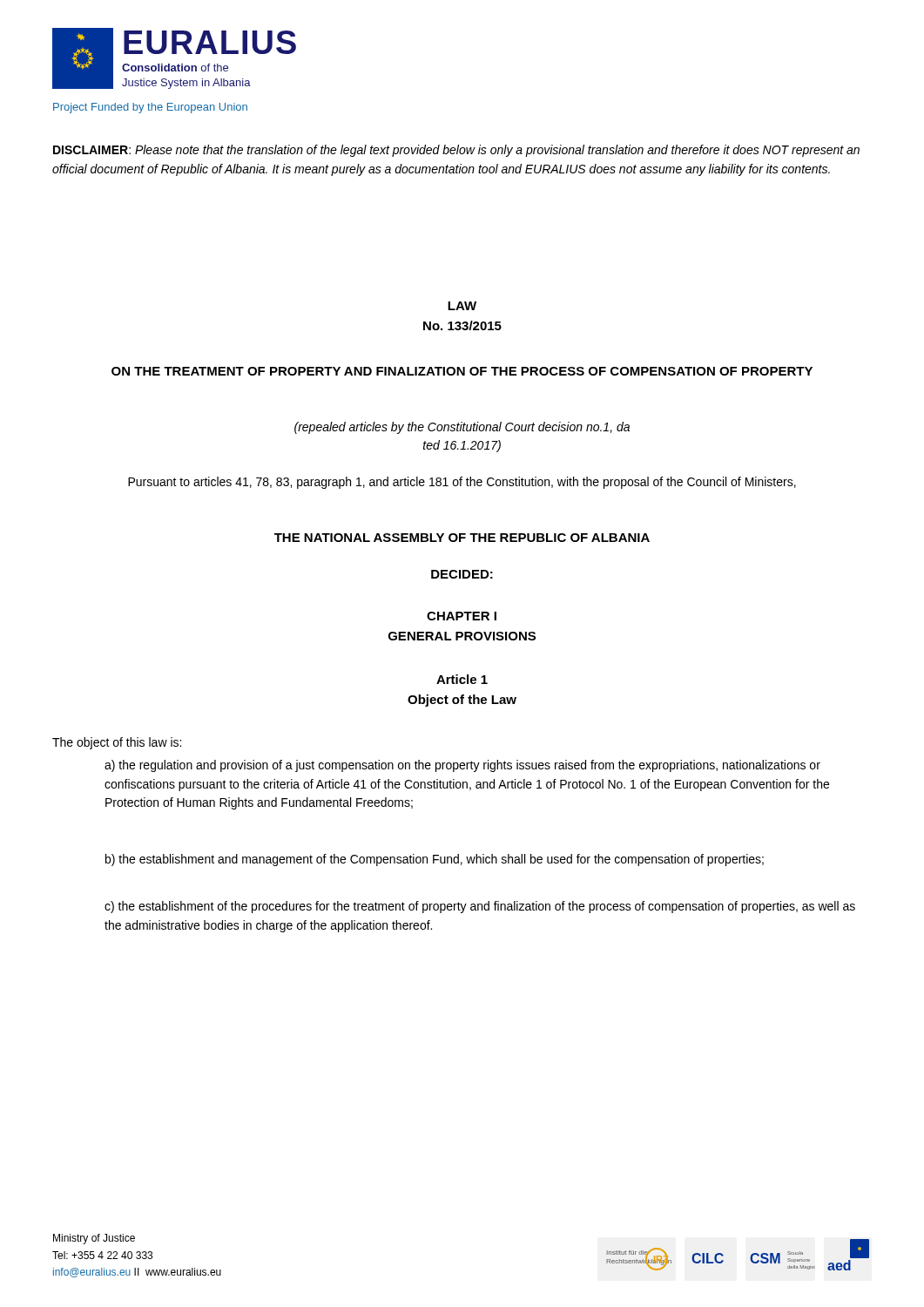Find the element starting "Article 1 Object of the Law"
The height and width of the screenshot is (1307, 924).
pyautogui.click(x=462, y=689)
